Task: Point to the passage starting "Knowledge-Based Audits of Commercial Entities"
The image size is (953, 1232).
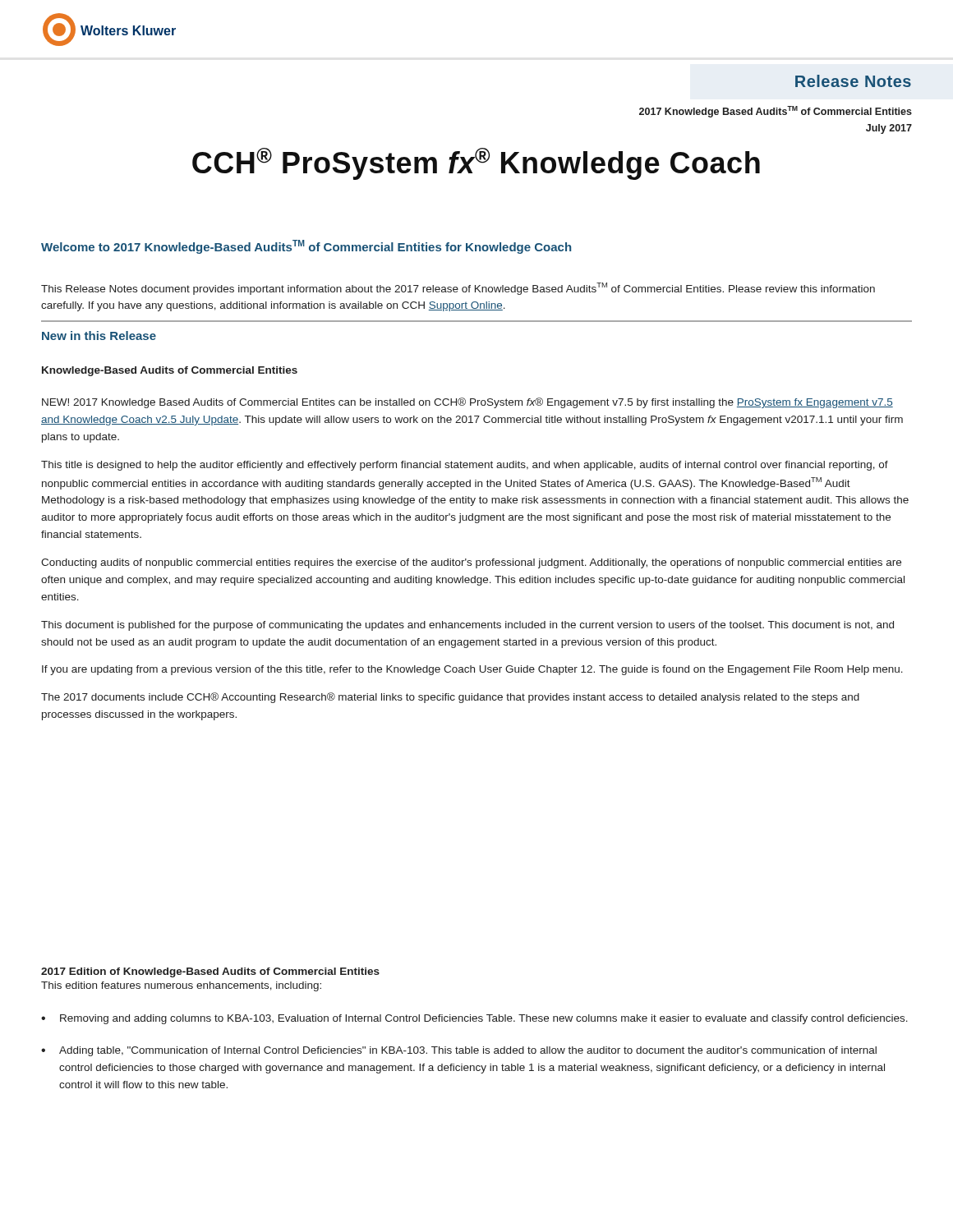Action: pos(170,371)
